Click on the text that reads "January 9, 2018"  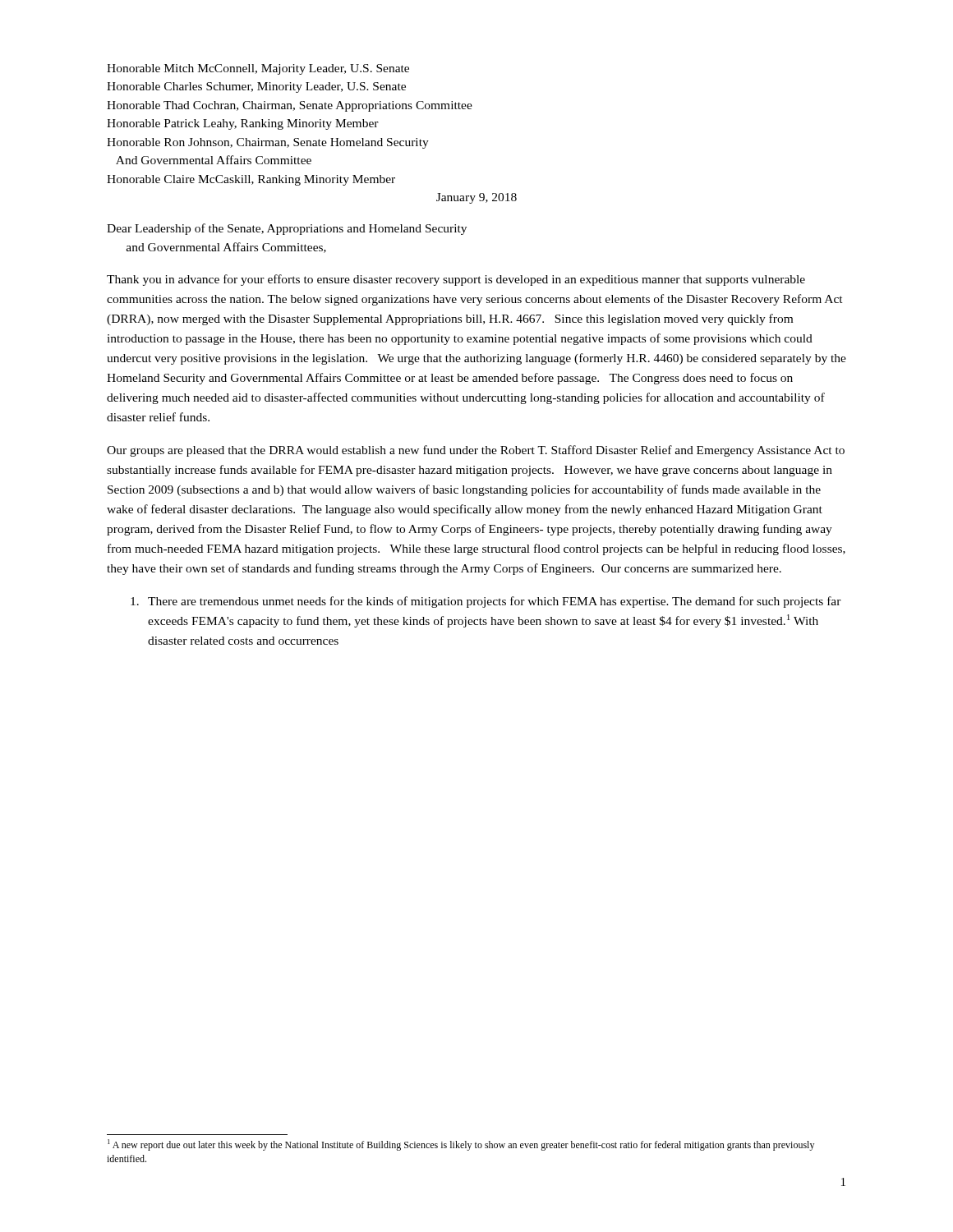(x=476, y=197)
